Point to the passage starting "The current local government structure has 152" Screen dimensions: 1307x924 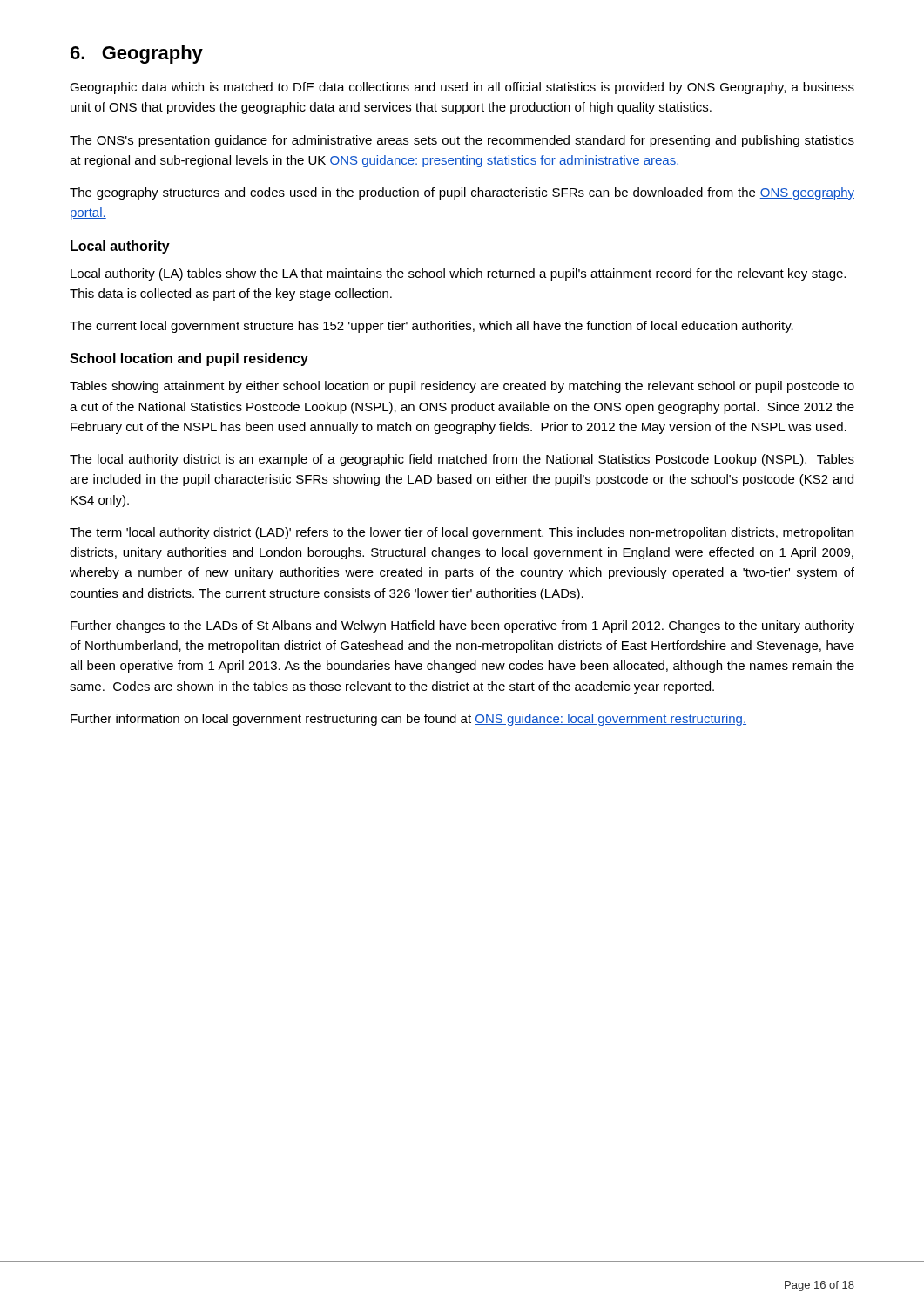[462, 326]
